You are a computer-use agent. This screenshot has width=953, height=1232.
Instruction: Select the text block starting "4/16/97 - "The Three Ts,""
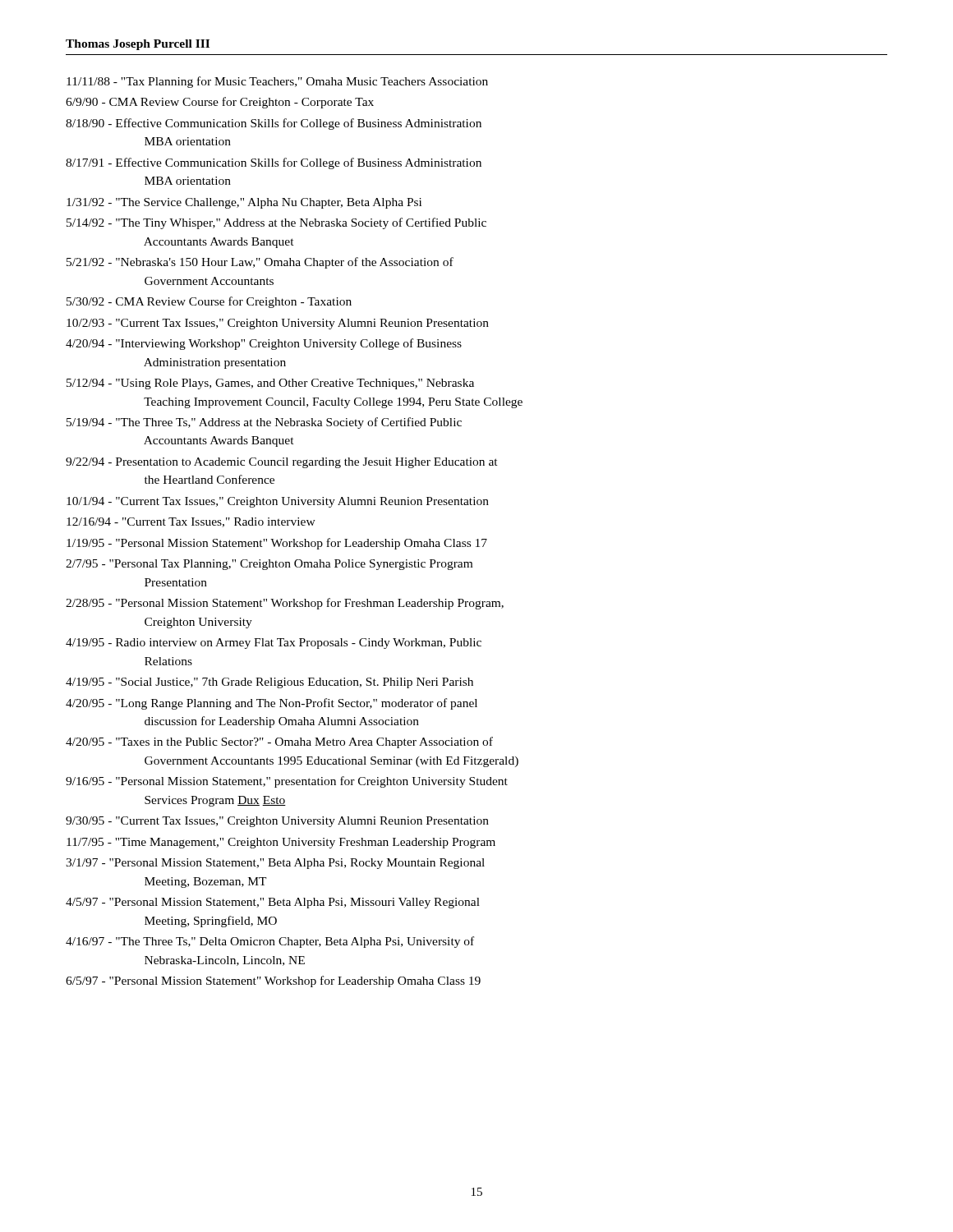[270, 950]
